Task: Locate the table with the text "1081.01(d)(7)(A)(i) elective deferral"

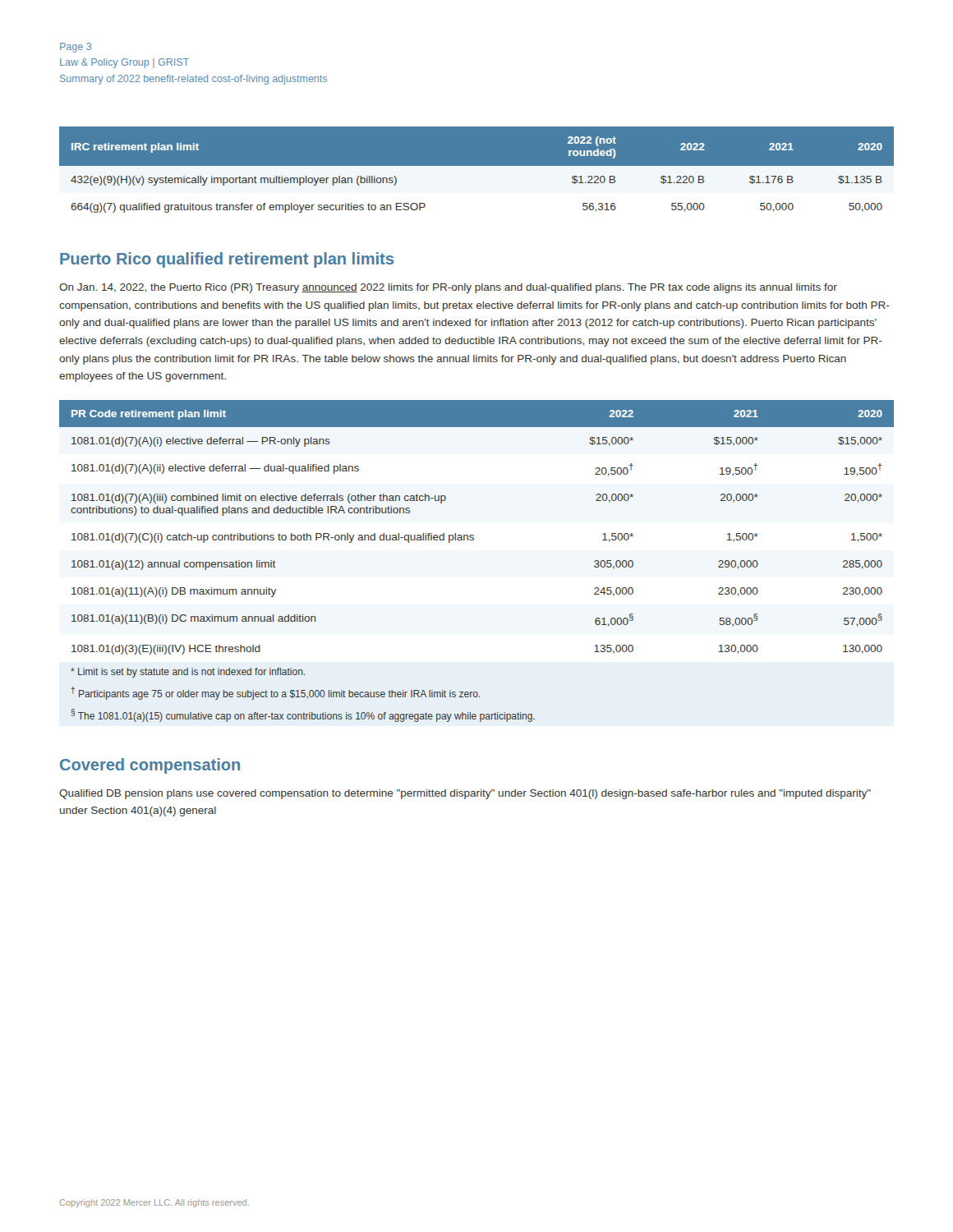Action: (476, 563)
